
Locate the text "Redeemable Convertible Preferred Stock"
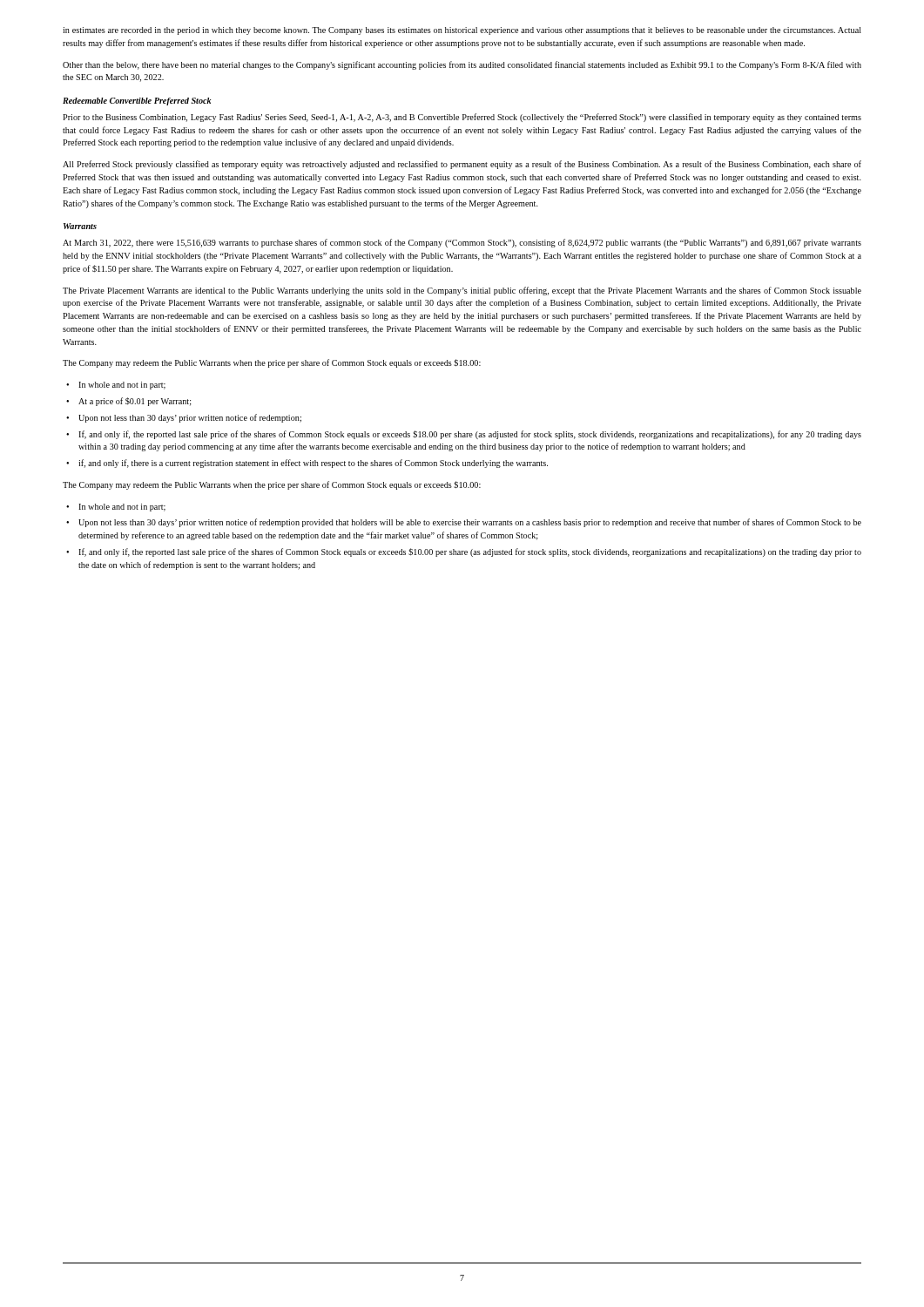coord(137,102)
